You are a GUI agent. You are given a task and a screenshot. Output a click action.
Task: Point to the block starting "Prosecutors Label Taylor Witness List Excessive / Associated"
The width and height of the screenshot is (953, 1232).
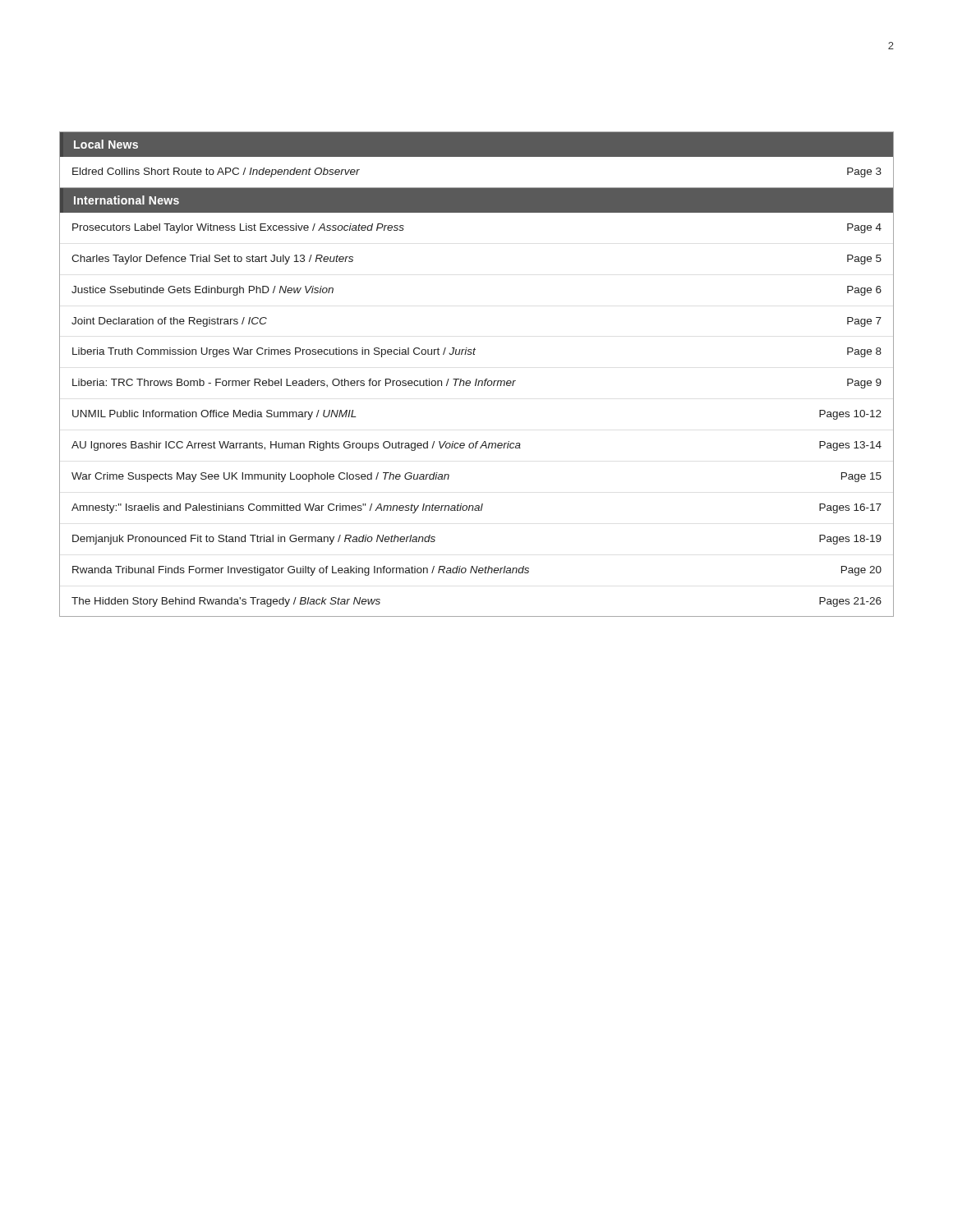pos(240,228)
